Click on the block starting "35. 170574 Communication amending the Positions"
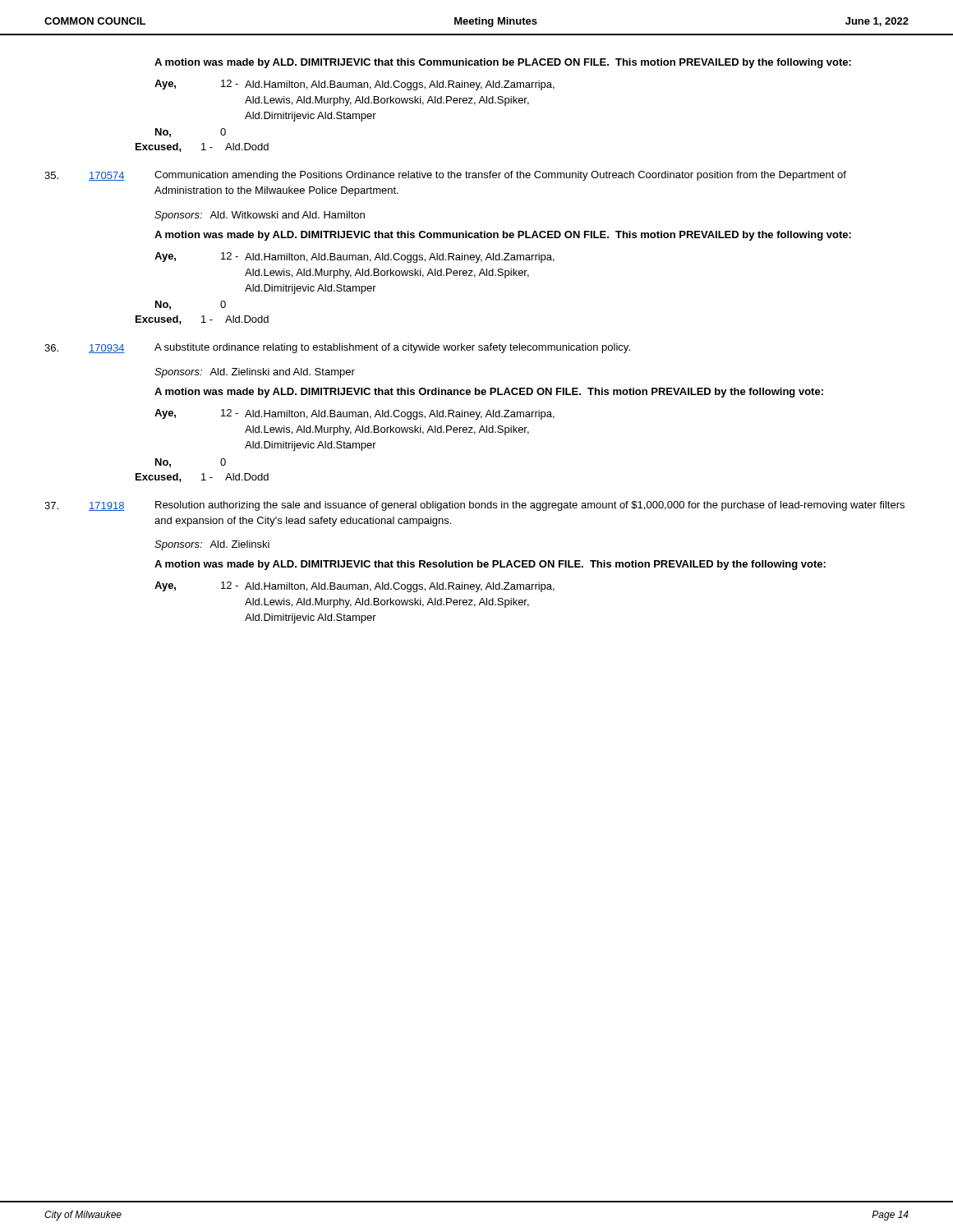 pos(476,186)
